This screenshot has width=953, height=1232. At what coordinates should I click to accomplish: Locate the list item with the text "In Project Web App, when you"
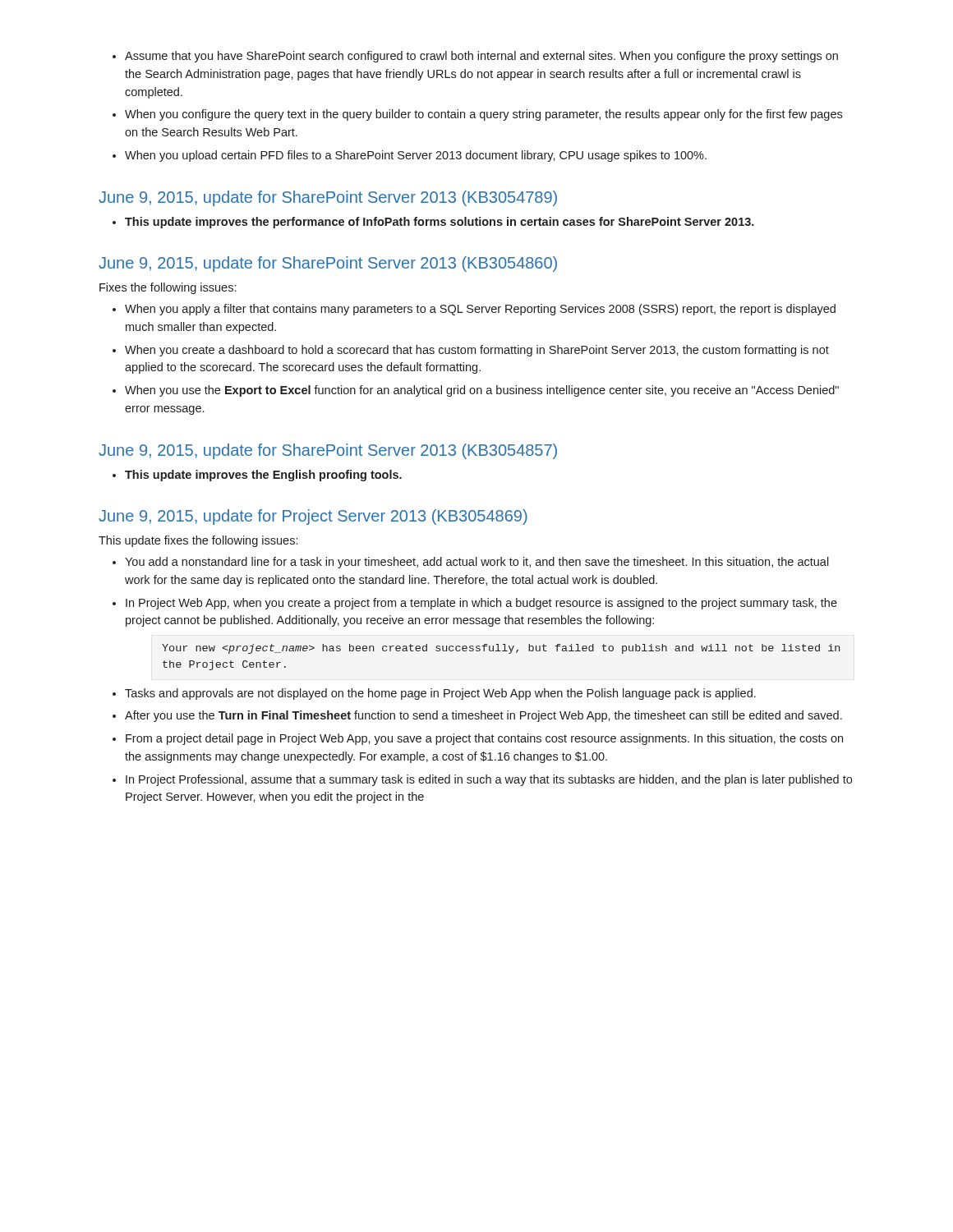click(490, 638)
